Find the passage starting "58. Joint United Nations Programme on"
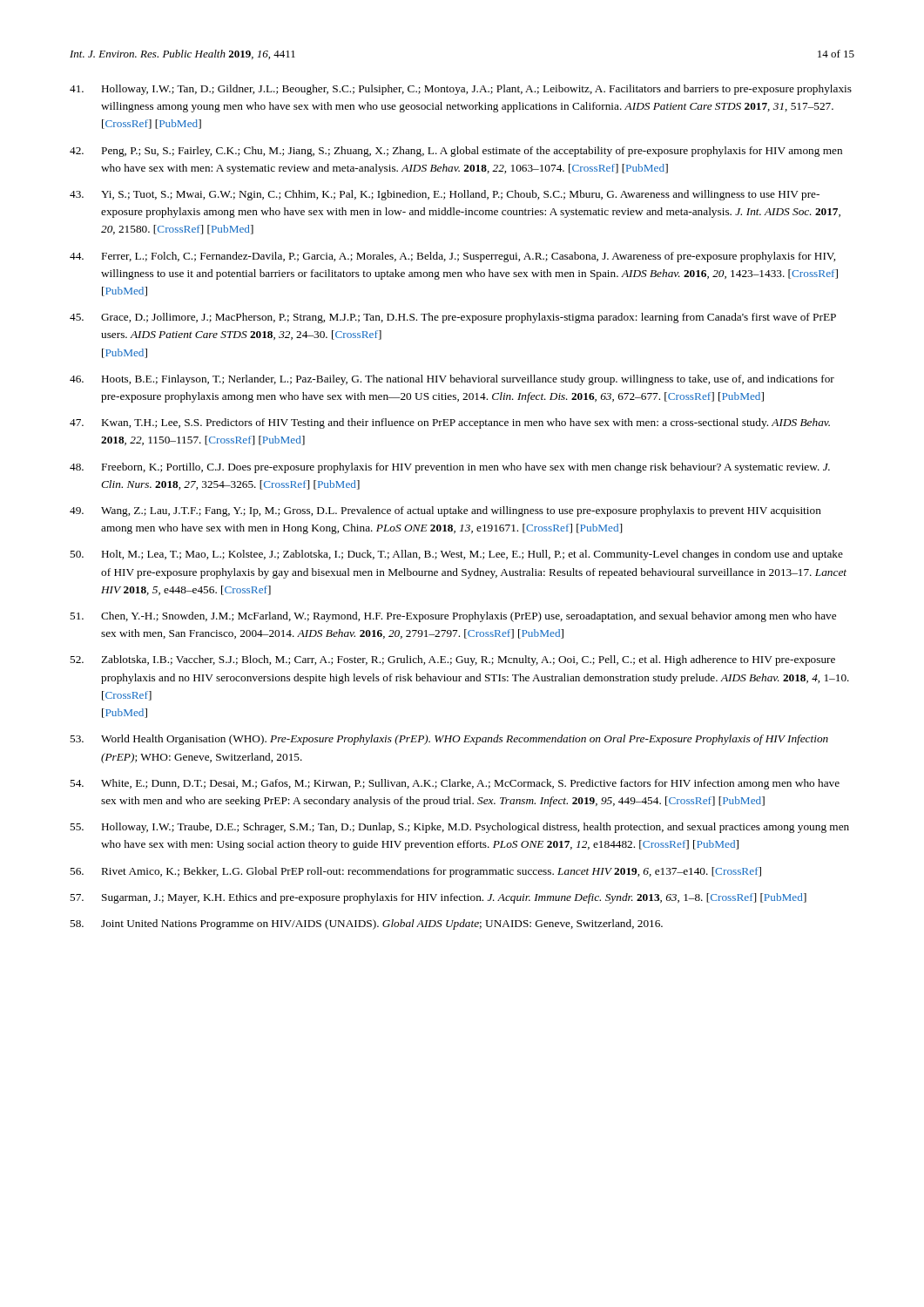Screen dimensions: 1307x924 (x=462, y=924)
